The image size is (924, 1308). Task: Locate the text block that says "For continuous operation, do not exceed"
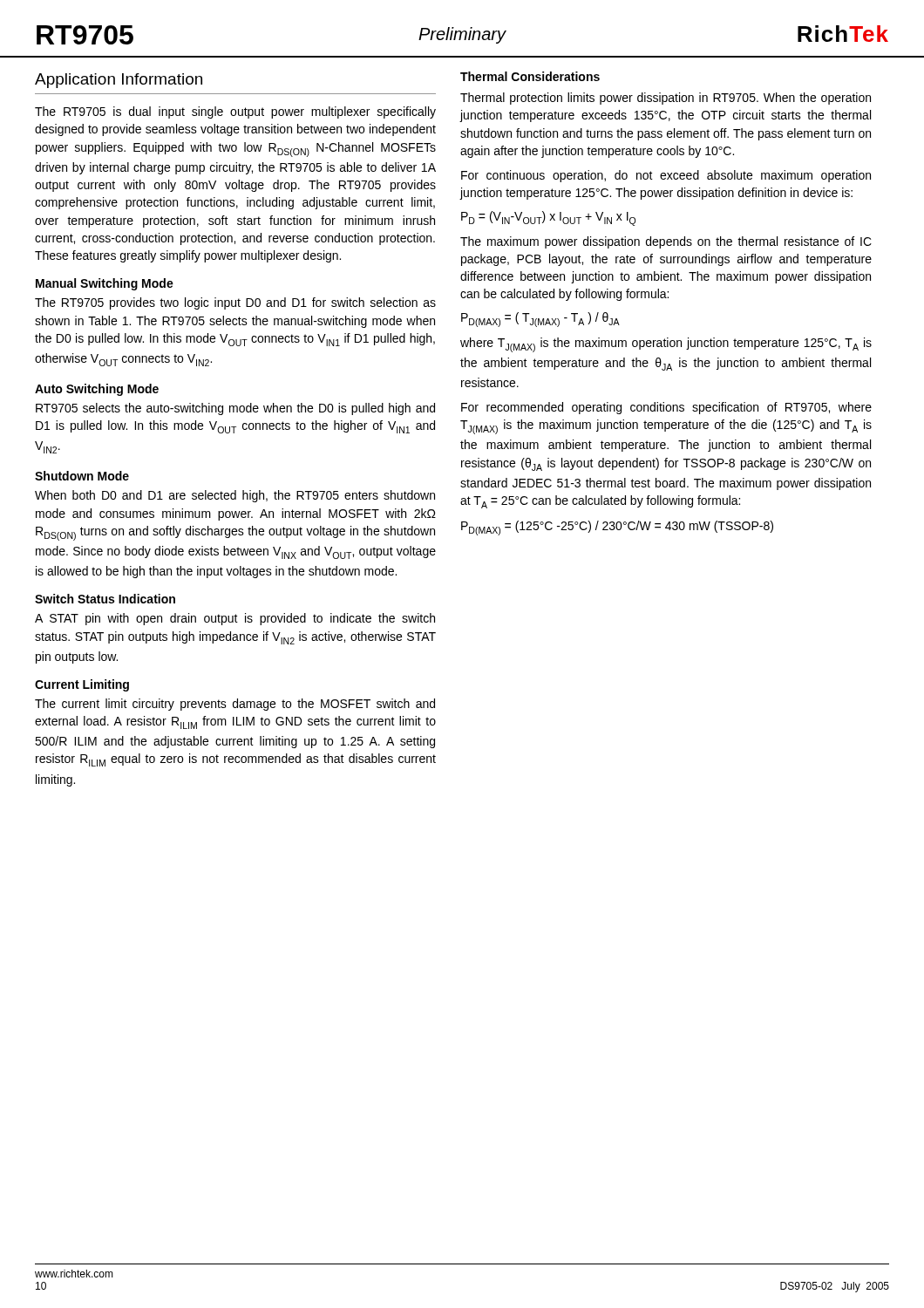pos(666,184)
